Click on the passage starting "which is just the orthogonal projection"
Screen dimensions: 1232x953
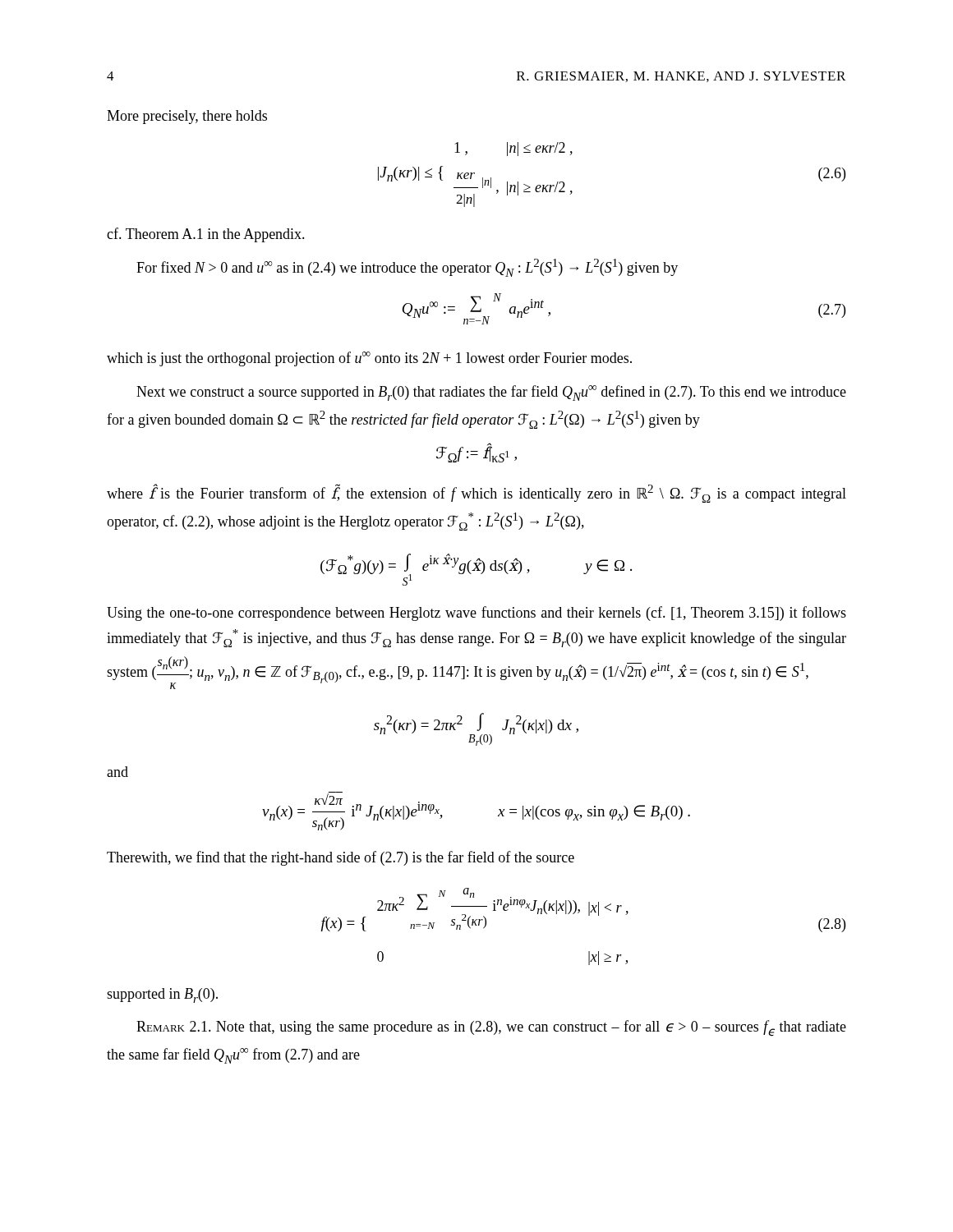point(476,357)
